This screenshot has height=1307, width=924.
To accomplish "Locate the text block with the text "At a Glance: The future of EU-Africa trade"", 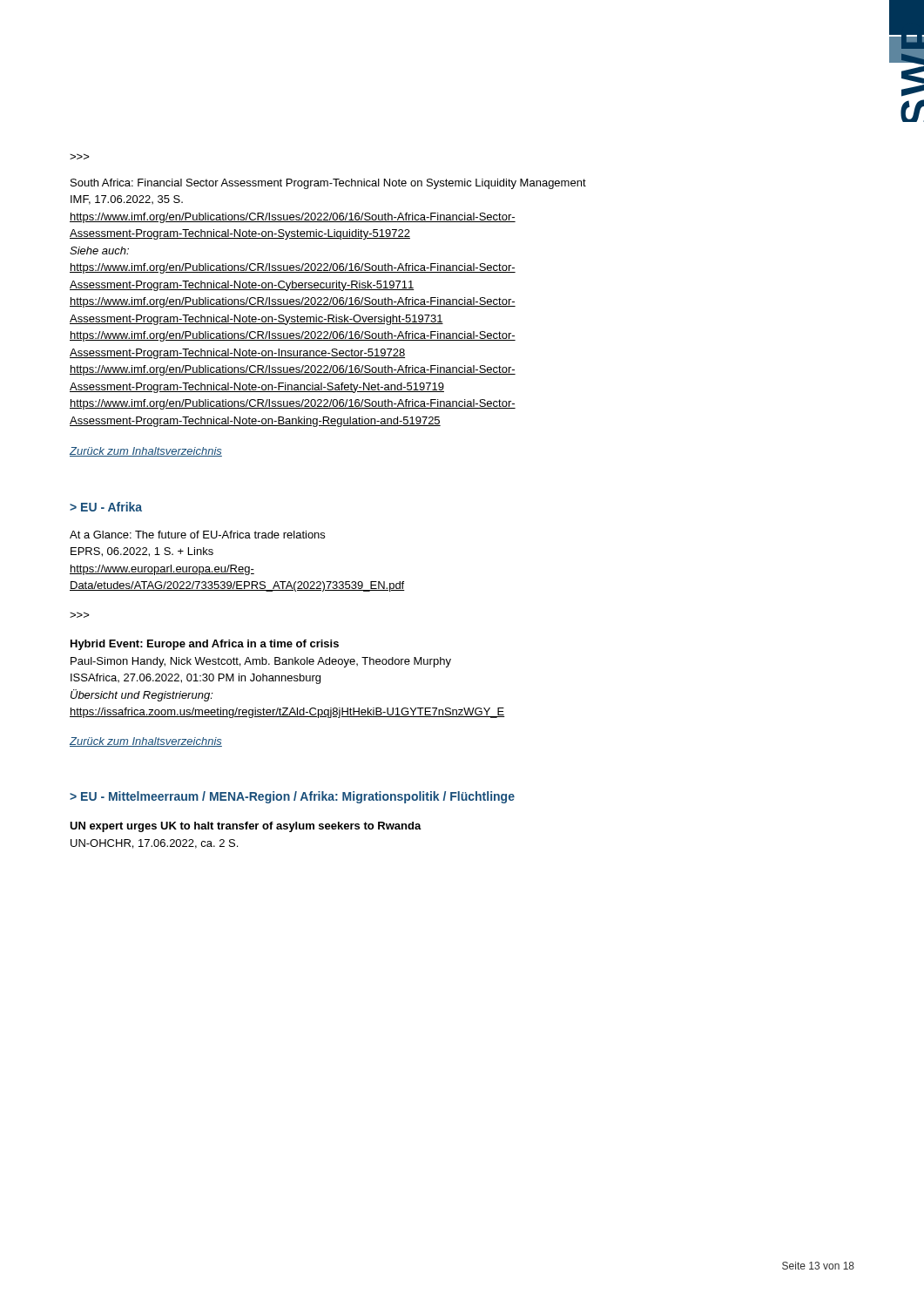I will tap(237, 560).
